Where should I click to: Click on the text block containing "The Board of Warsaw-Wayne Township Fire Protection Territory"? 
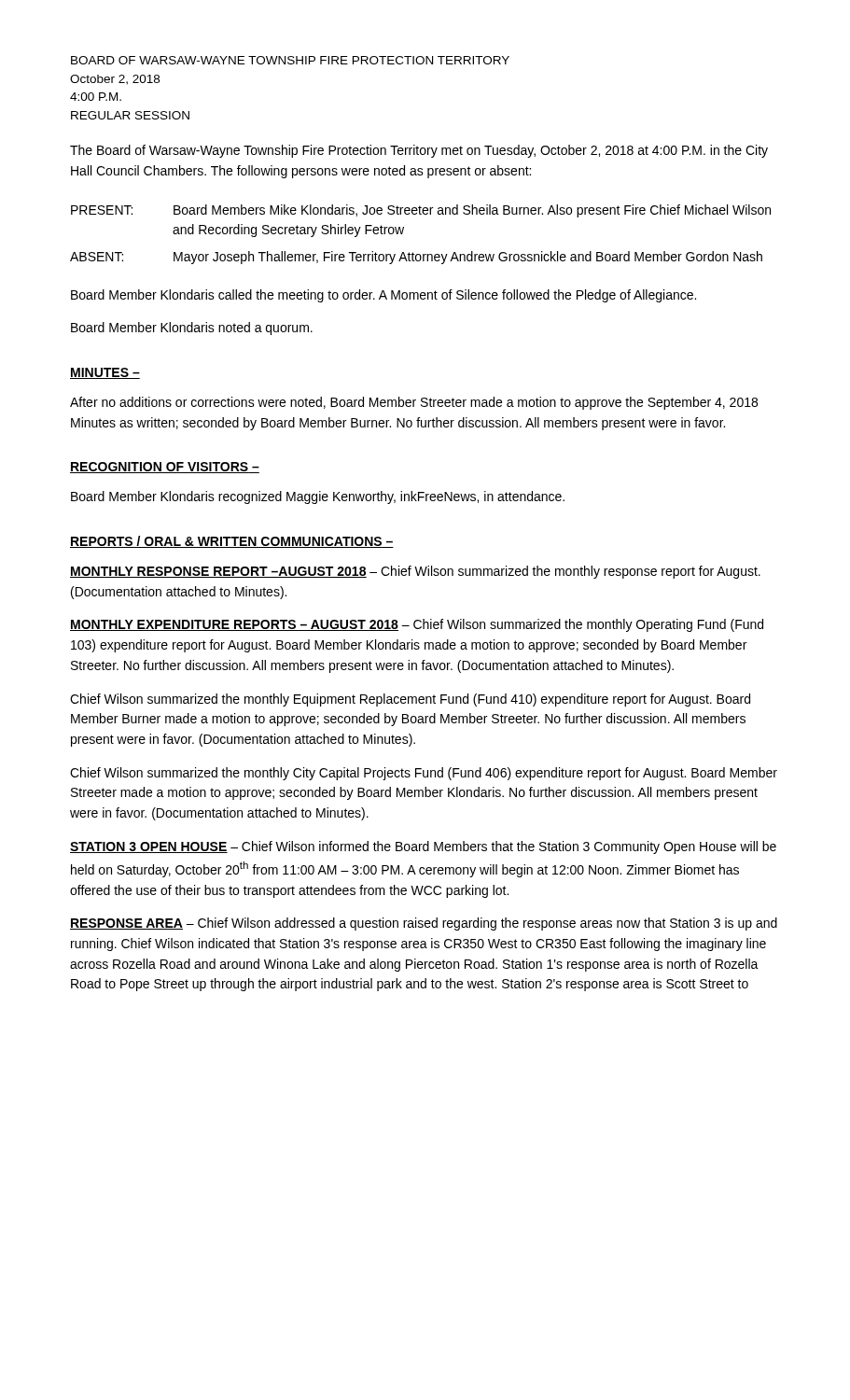(419, 161)
